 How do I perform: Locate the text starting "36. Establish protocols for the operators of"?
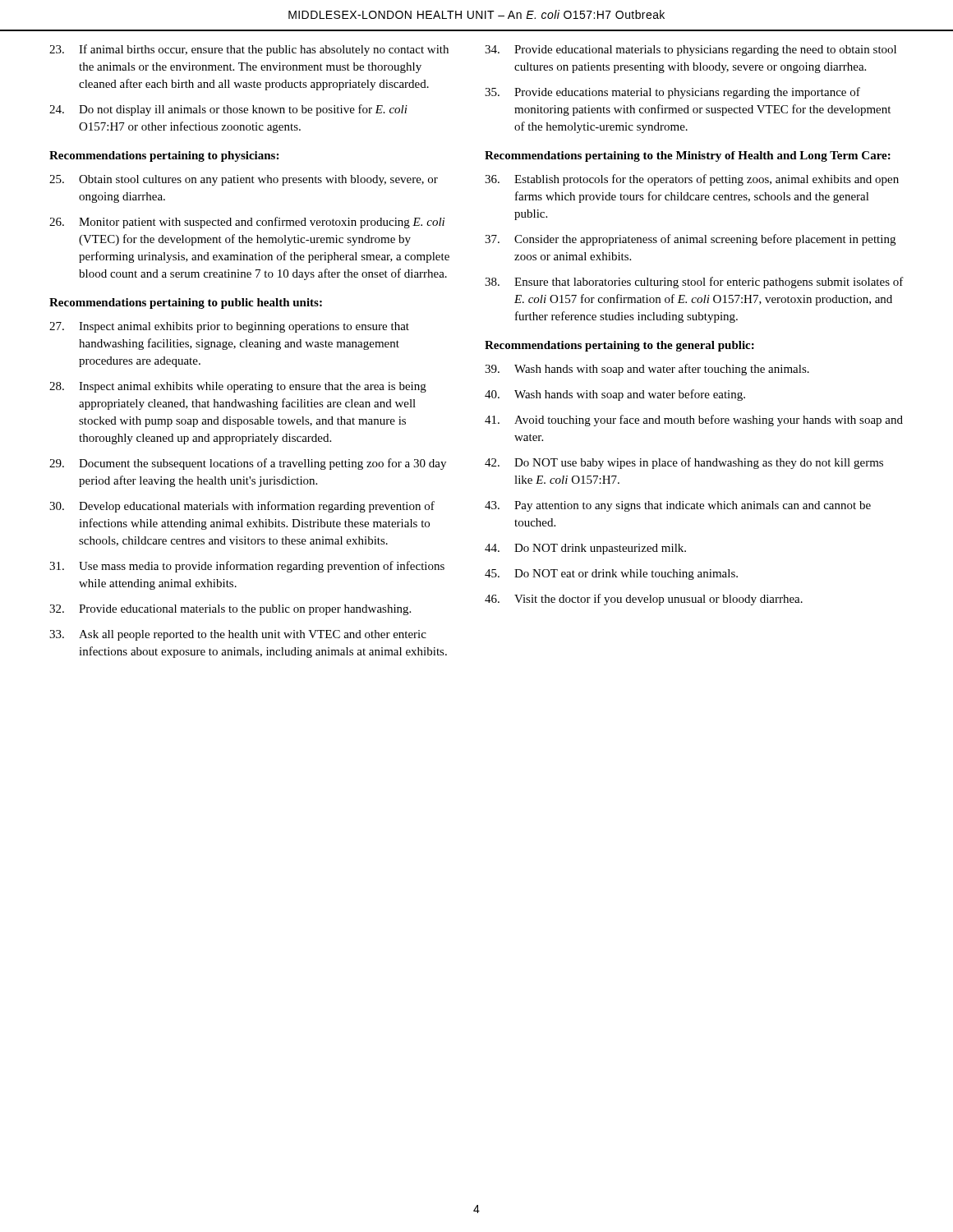694,197
